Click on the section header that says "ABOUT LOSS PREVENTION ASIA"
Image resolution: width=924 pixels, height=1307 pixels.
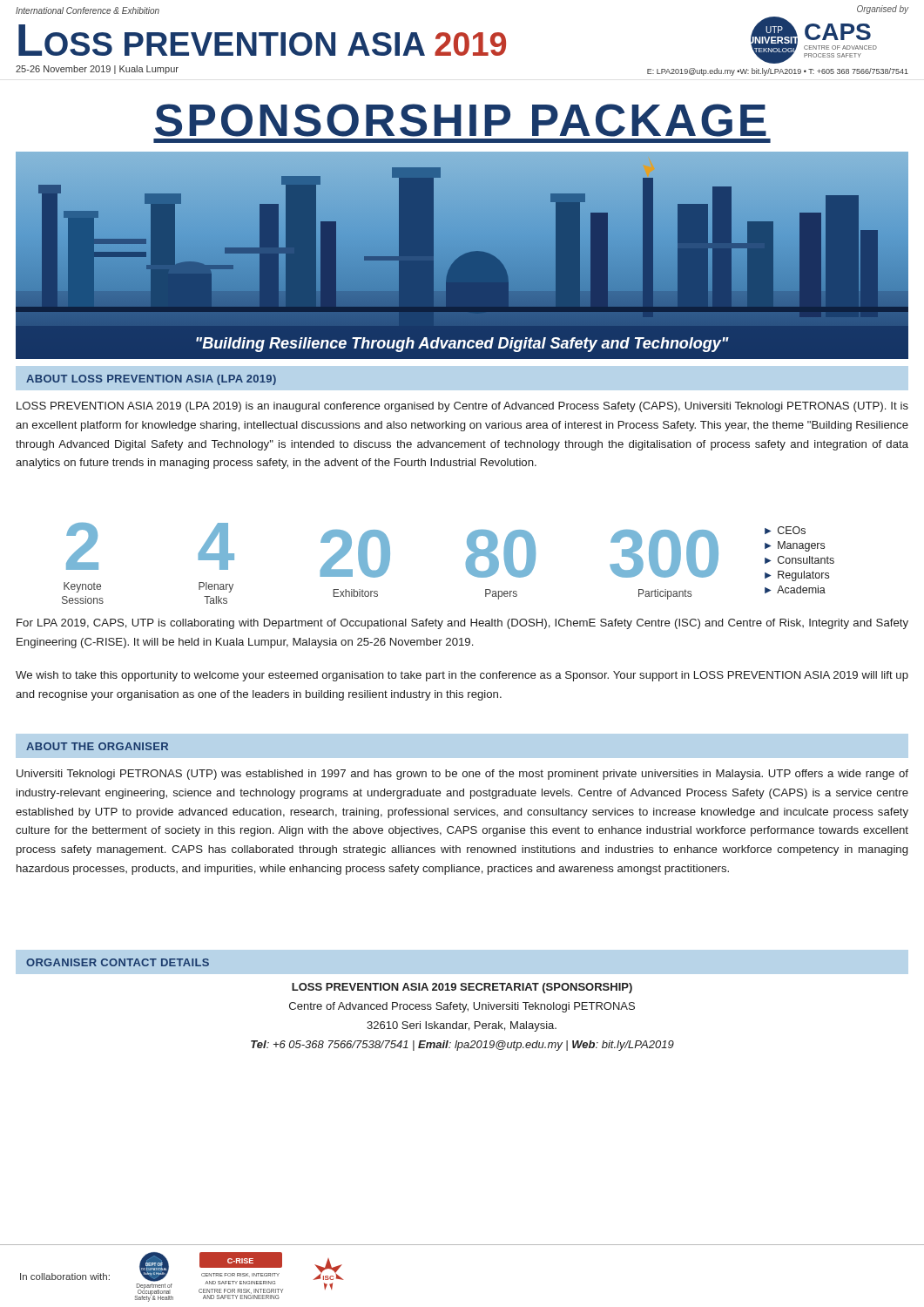tap(151, 378)
